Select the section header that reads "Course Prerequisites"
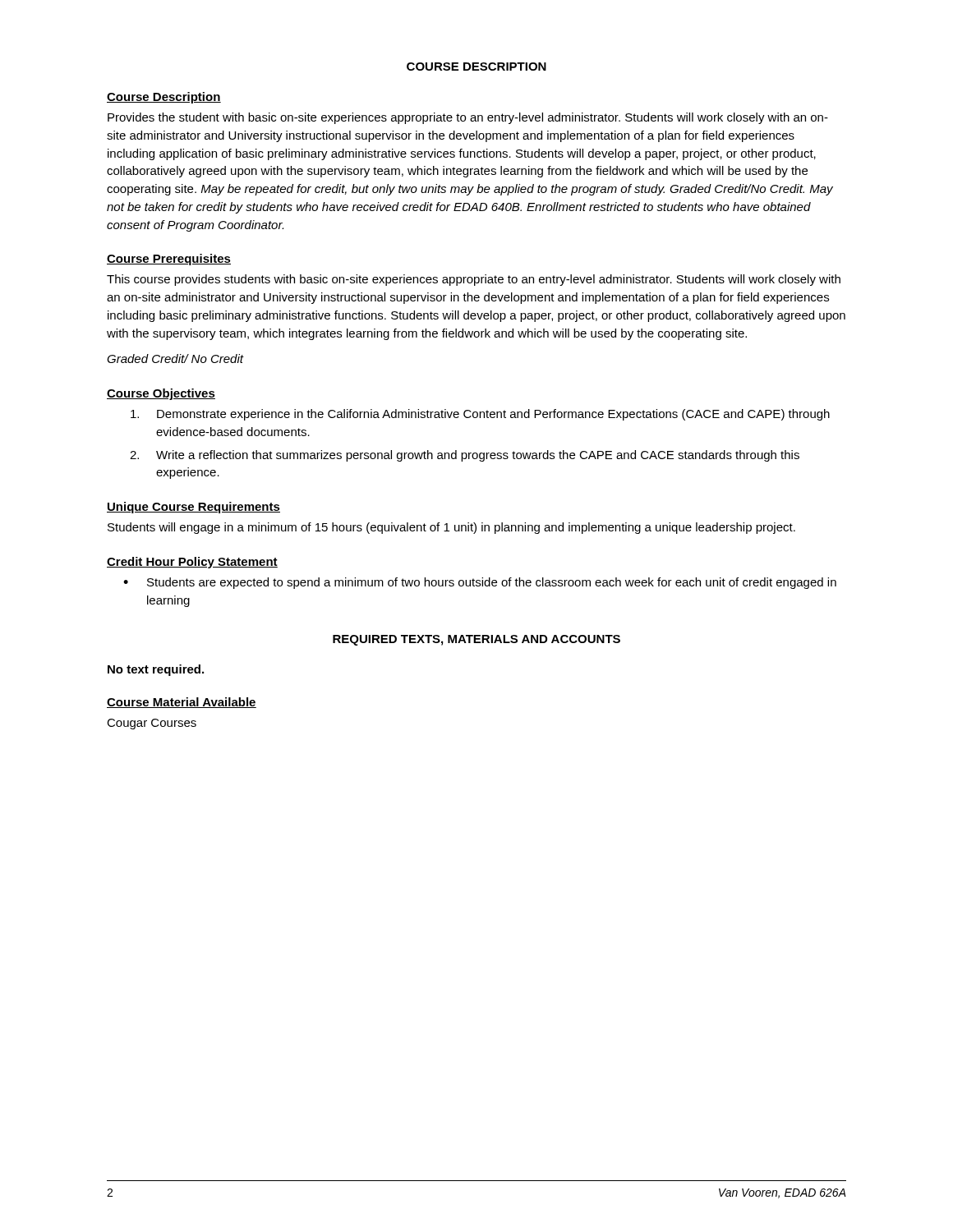The width and height of the screenshot is (953, 1232). coord(169,259)
